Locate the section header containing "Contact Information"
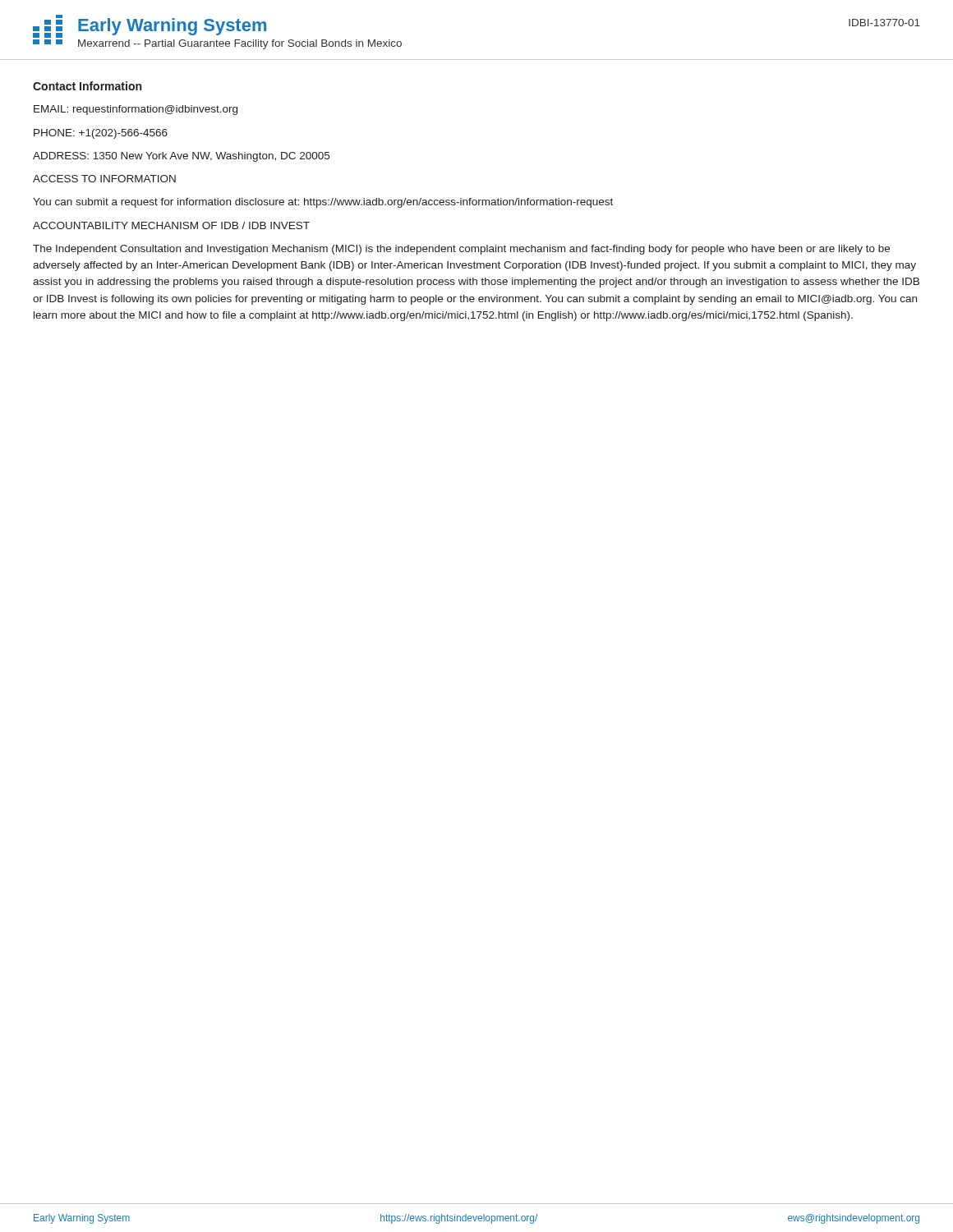This screenshot has width=953, height=1232. (87, 87)
